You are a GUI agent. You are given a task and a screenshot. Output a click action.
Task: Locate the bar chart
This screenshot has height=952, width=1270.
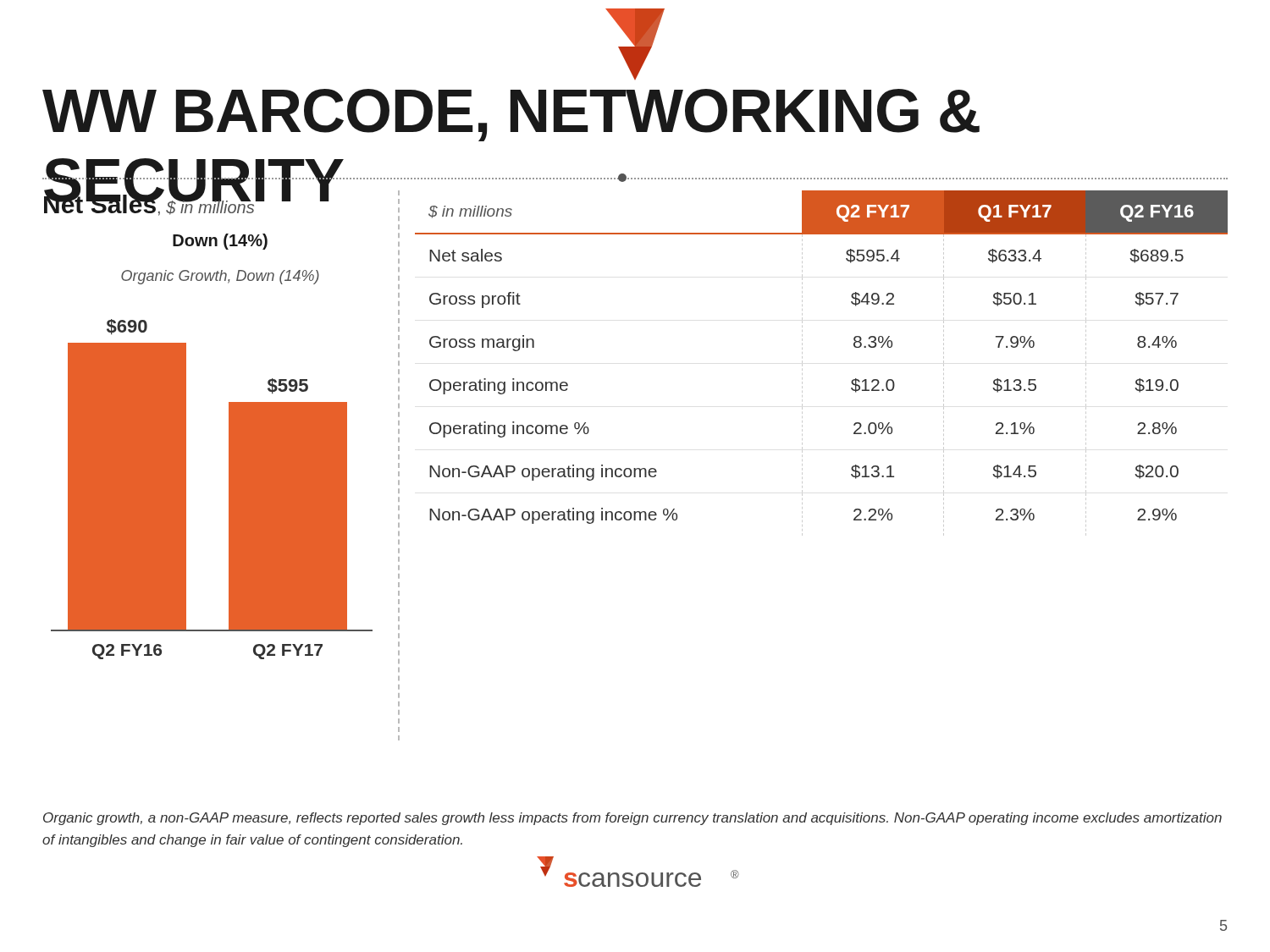(220, 488)
